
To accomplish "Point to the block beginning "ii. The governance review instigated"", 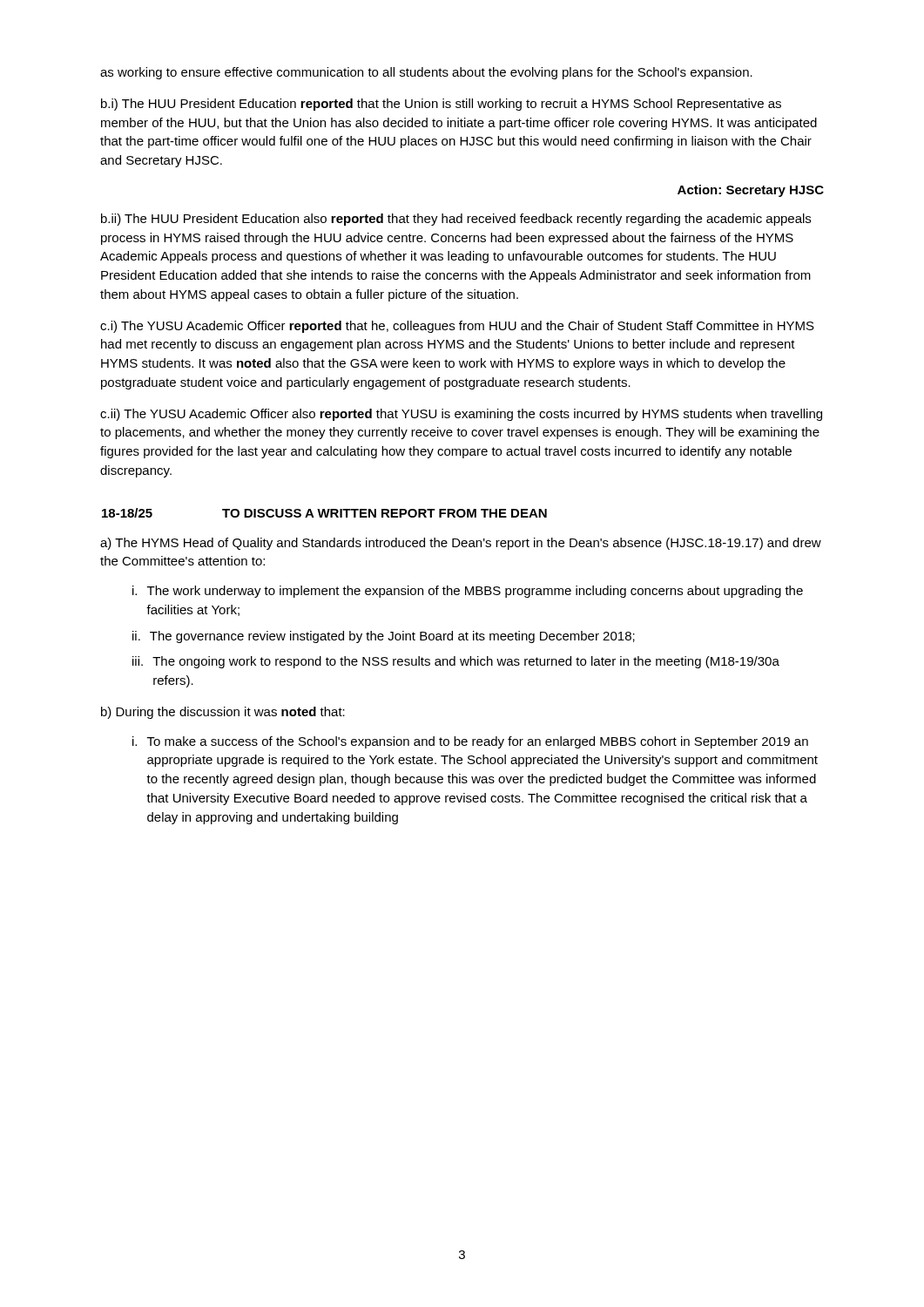I will click(462, 636).
